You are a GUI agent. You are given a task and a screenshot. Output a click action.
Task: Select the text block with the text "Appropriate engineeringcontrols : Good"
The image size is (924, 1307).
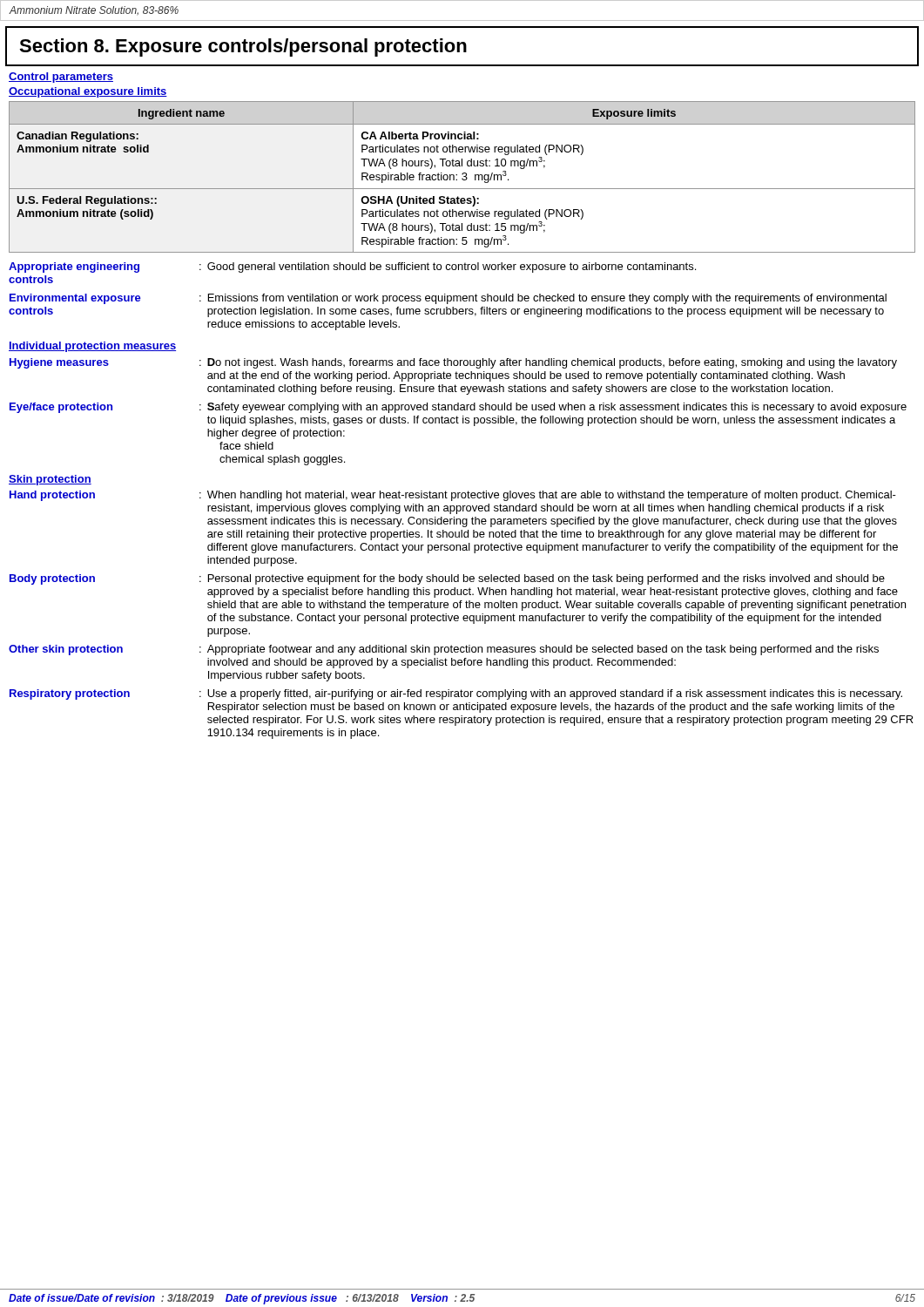click(462, 273)
